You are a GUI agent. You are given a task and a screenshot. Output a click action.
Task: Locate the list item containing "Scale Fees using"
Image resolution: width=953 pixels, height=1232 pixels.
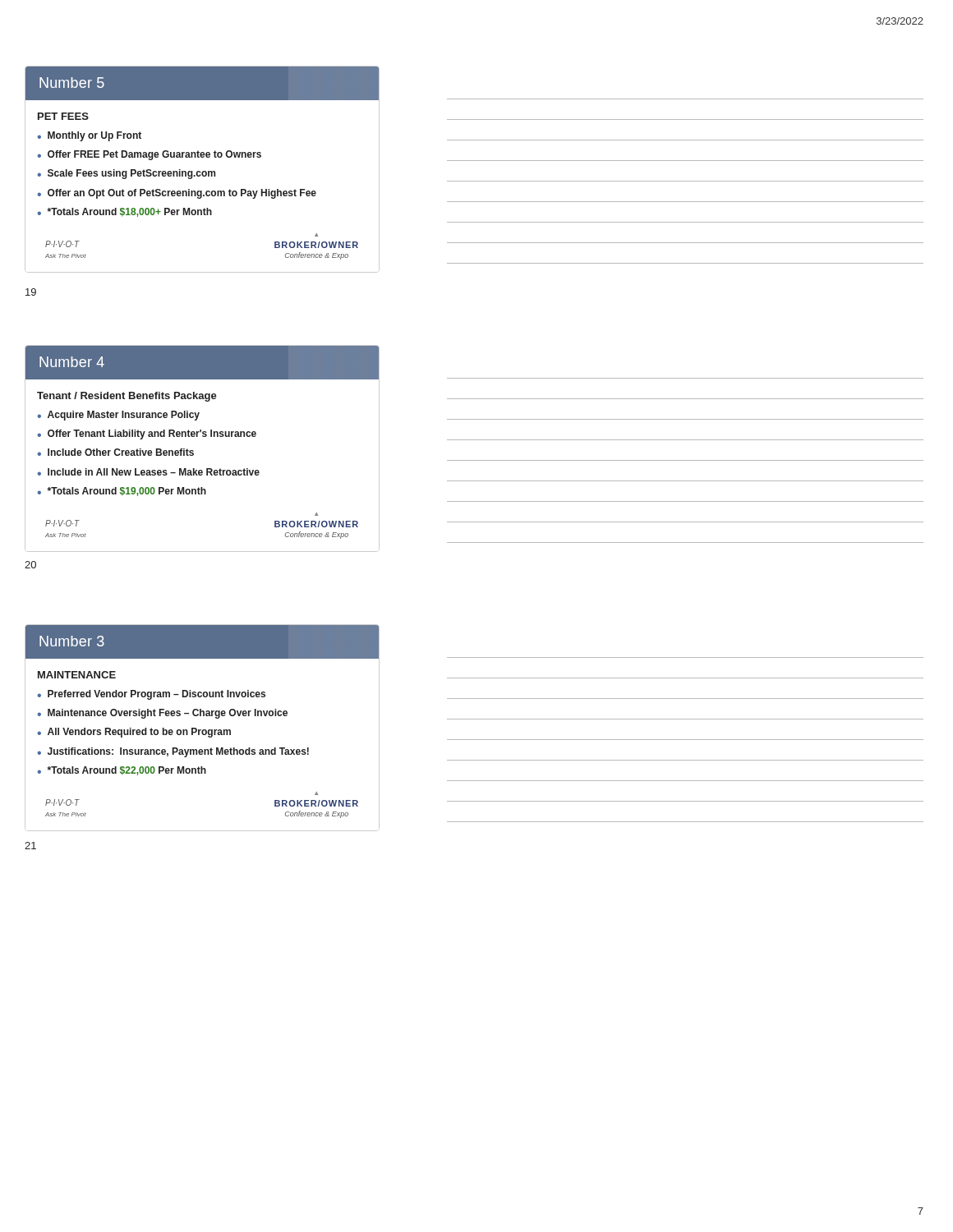coord(132,174)
